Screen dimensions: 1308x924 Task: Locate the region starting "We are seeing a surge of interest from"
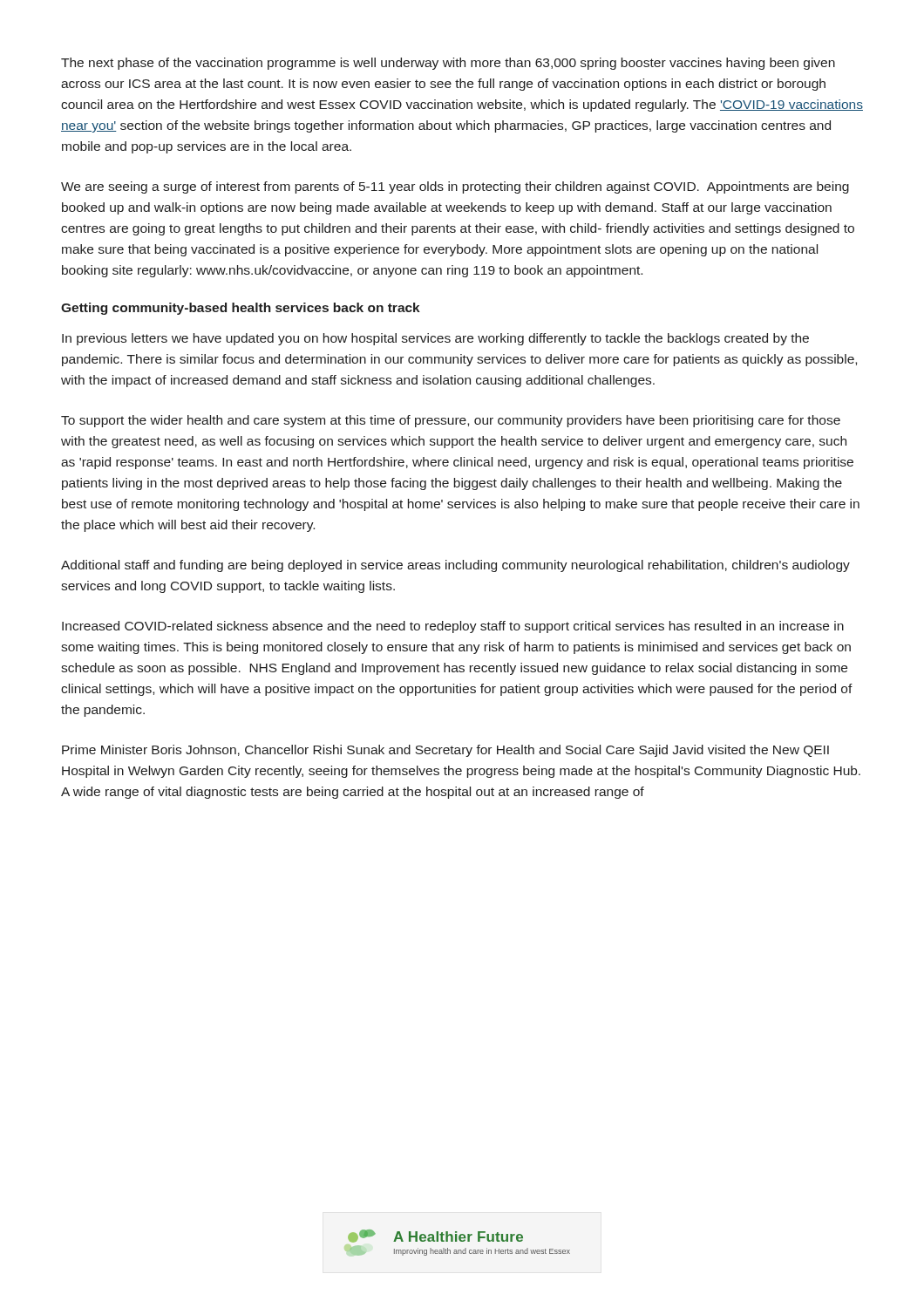pyautogui.click(x=458, y=228)
